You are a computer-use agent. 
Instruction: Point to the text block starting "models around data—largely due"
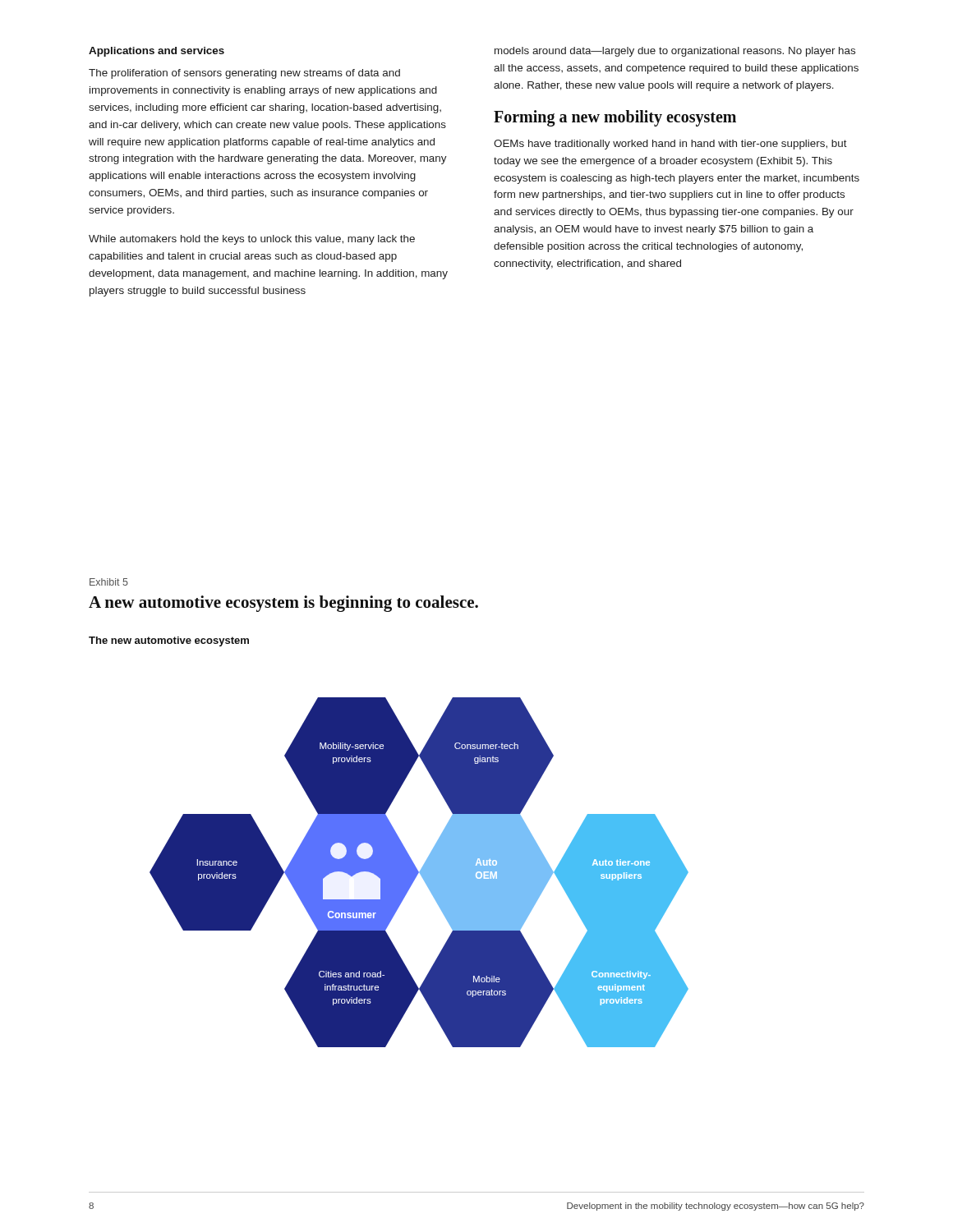pyautogui.click(x=679, y=68)
